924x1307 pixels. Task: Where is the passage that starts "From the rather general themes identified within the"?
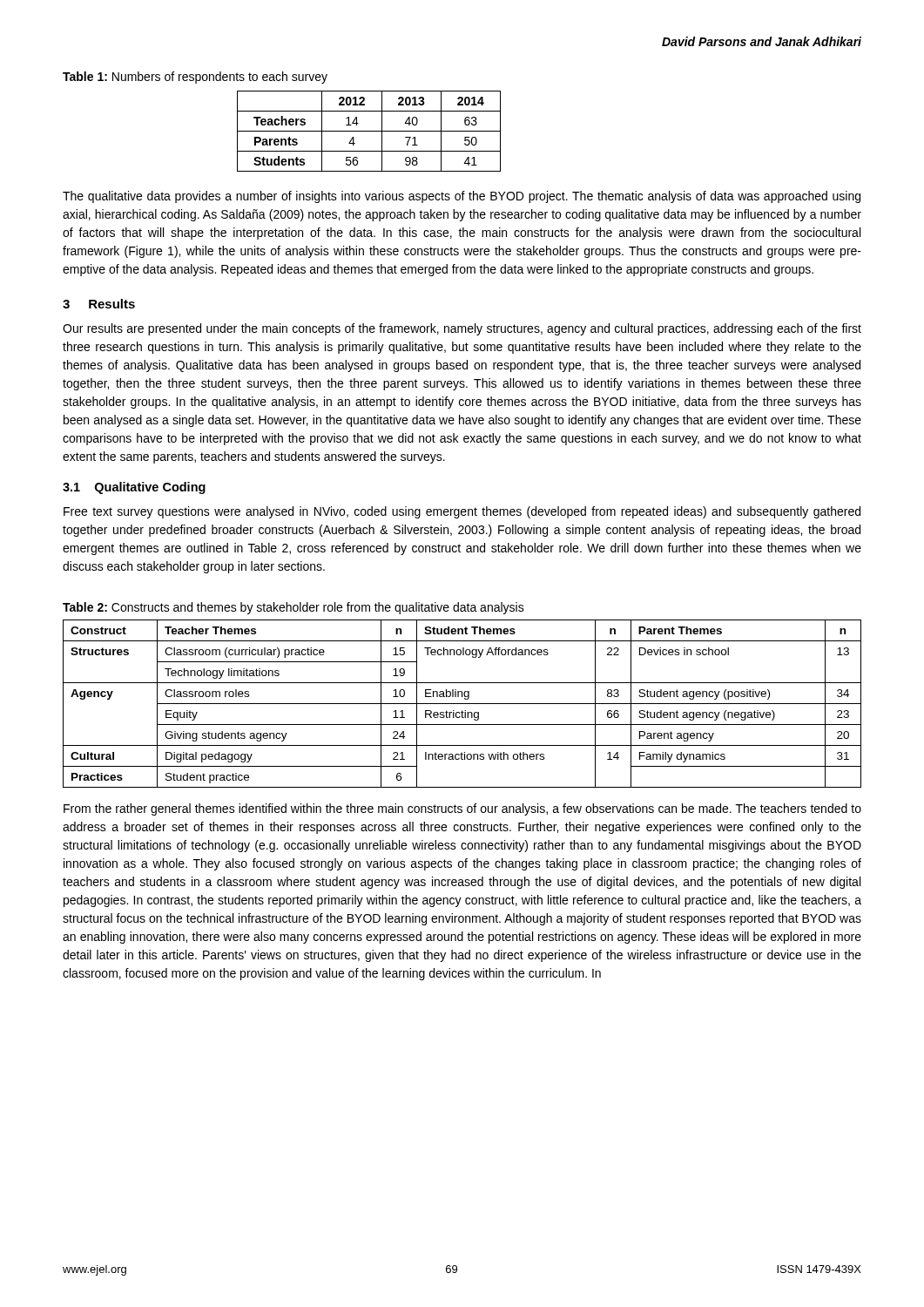point(462,891)
